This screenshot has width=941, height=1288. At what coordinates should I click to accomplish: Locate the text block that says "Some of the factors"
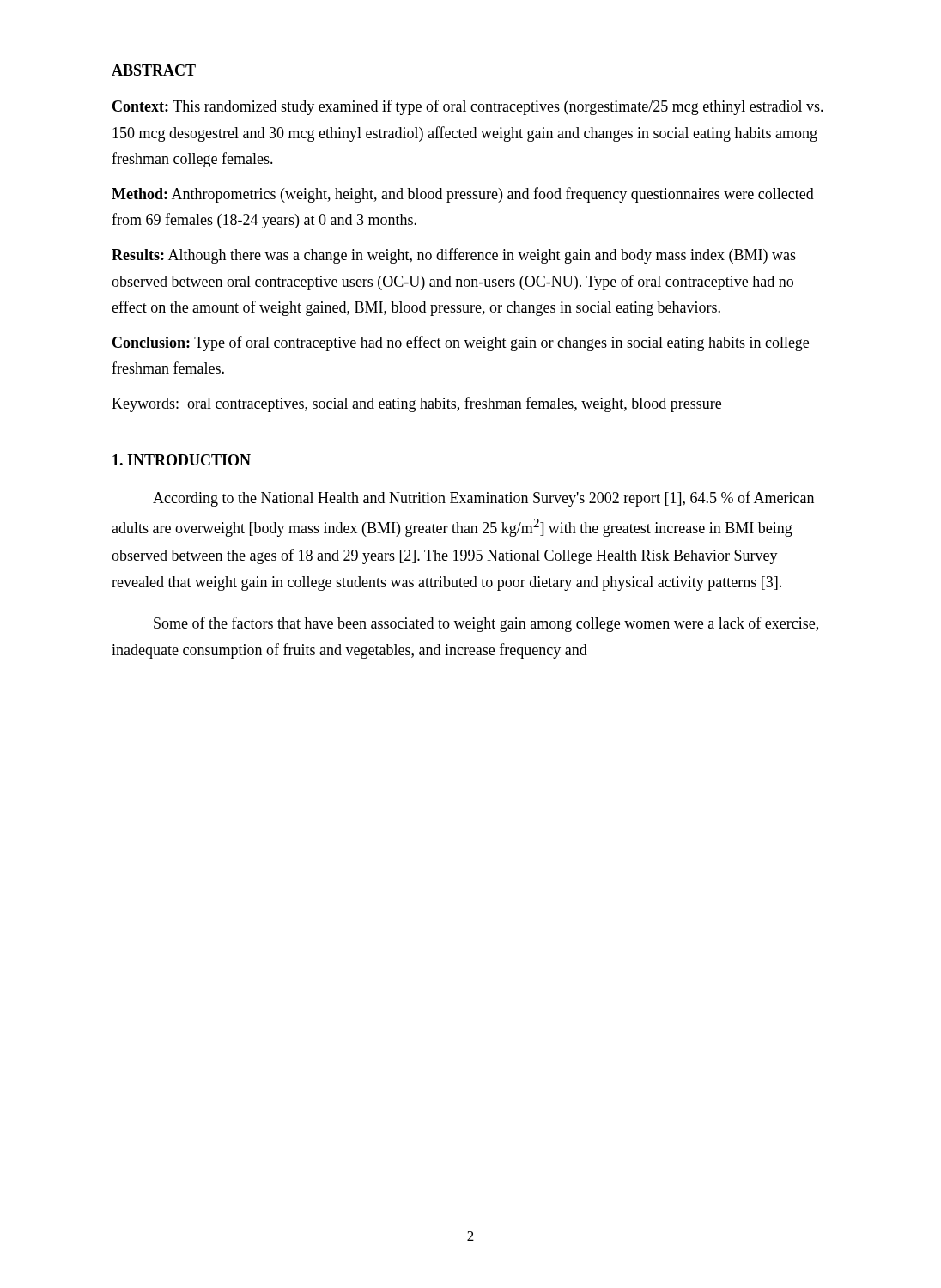point(465,637)
